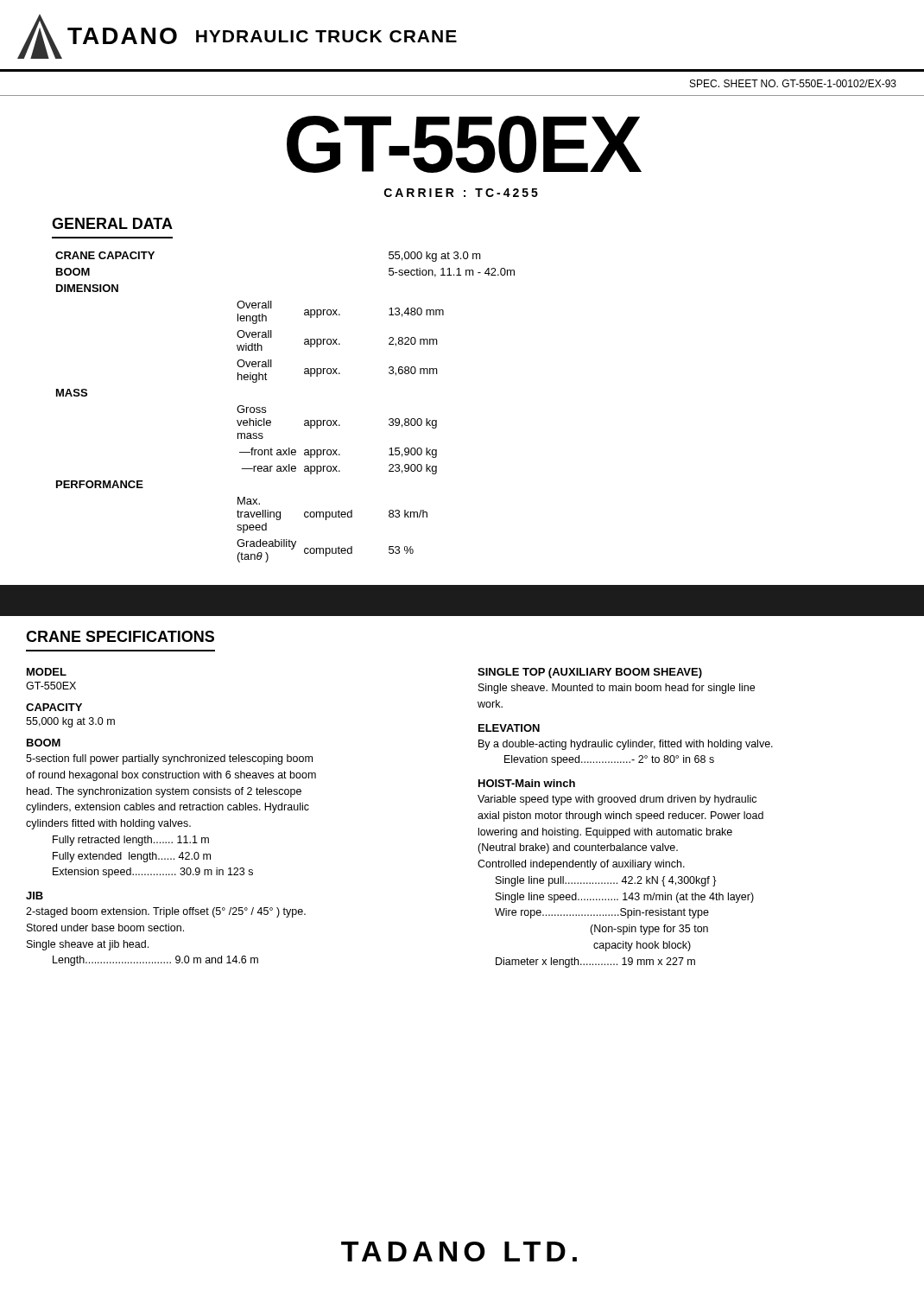Locate the region starting "55,000 kg at 3.0 m"
The width and height of the screenshot is (924, 1296).
coord(71,721)
